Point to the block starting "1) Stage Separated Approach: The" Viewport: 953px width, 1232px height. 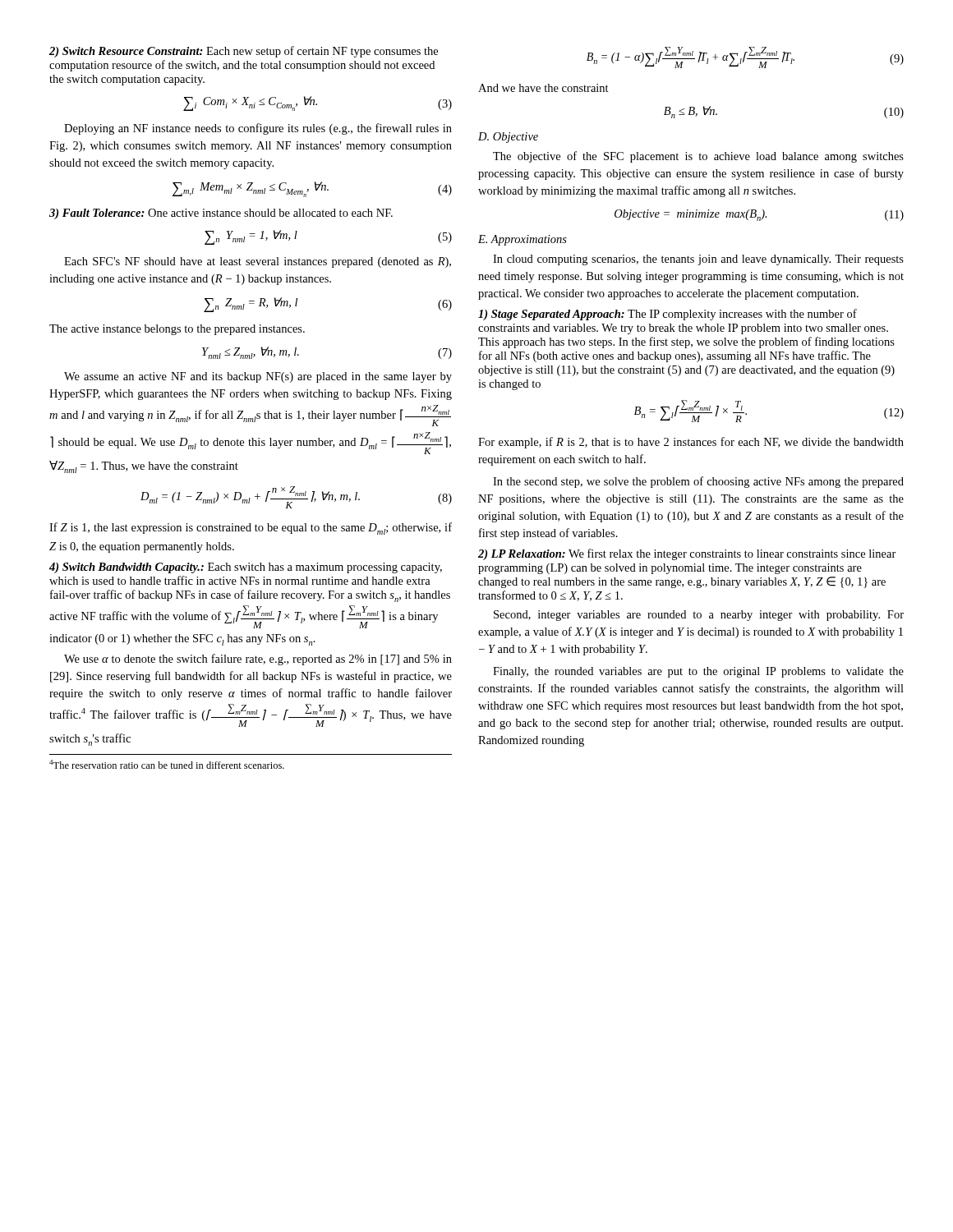686,349
